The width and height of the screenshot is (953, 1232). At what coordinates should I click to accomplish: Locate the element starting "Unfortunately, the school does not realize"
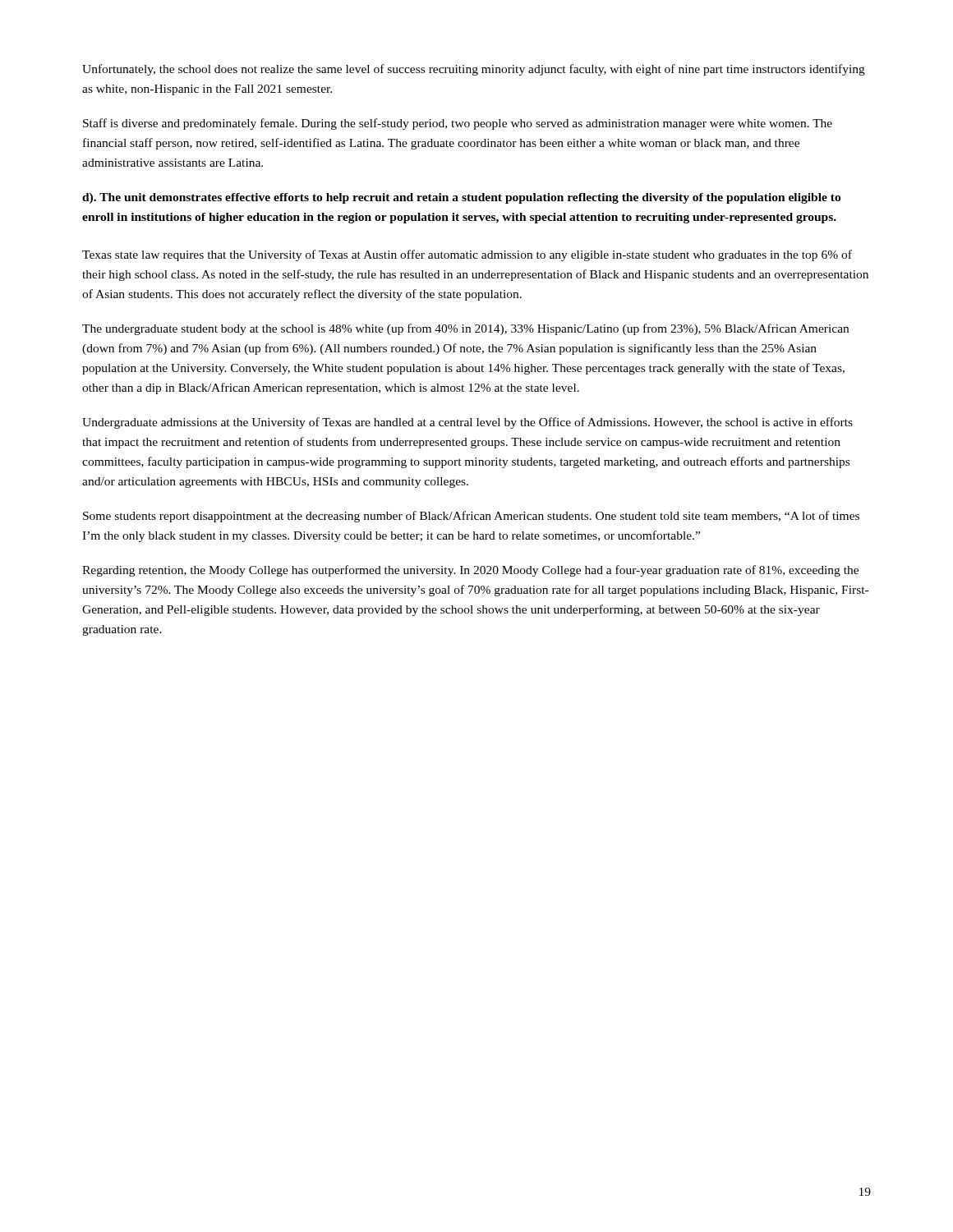[x=473, y=78]
